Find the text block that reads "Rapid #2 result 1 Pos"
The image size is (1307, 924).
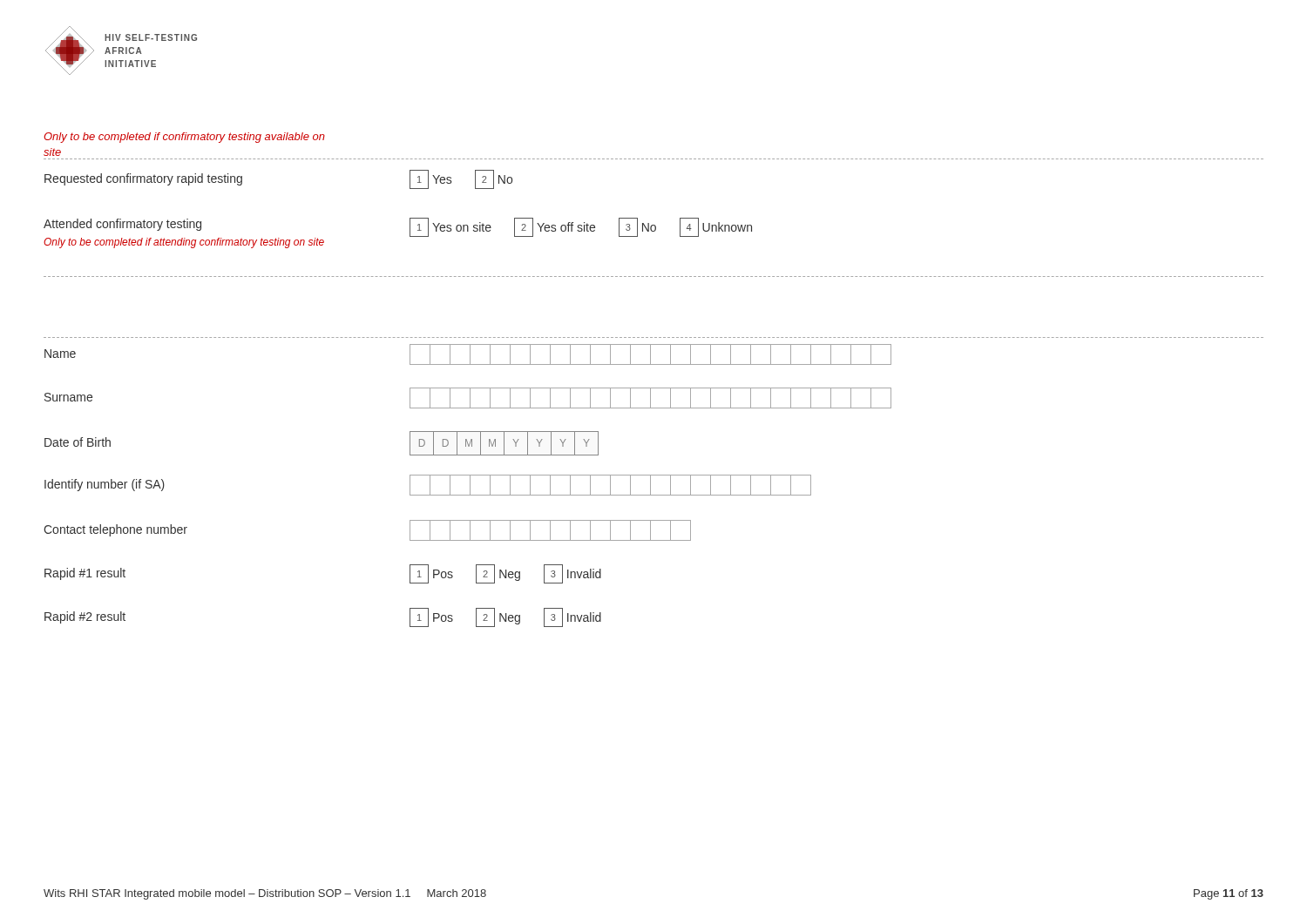pos(81,618)
